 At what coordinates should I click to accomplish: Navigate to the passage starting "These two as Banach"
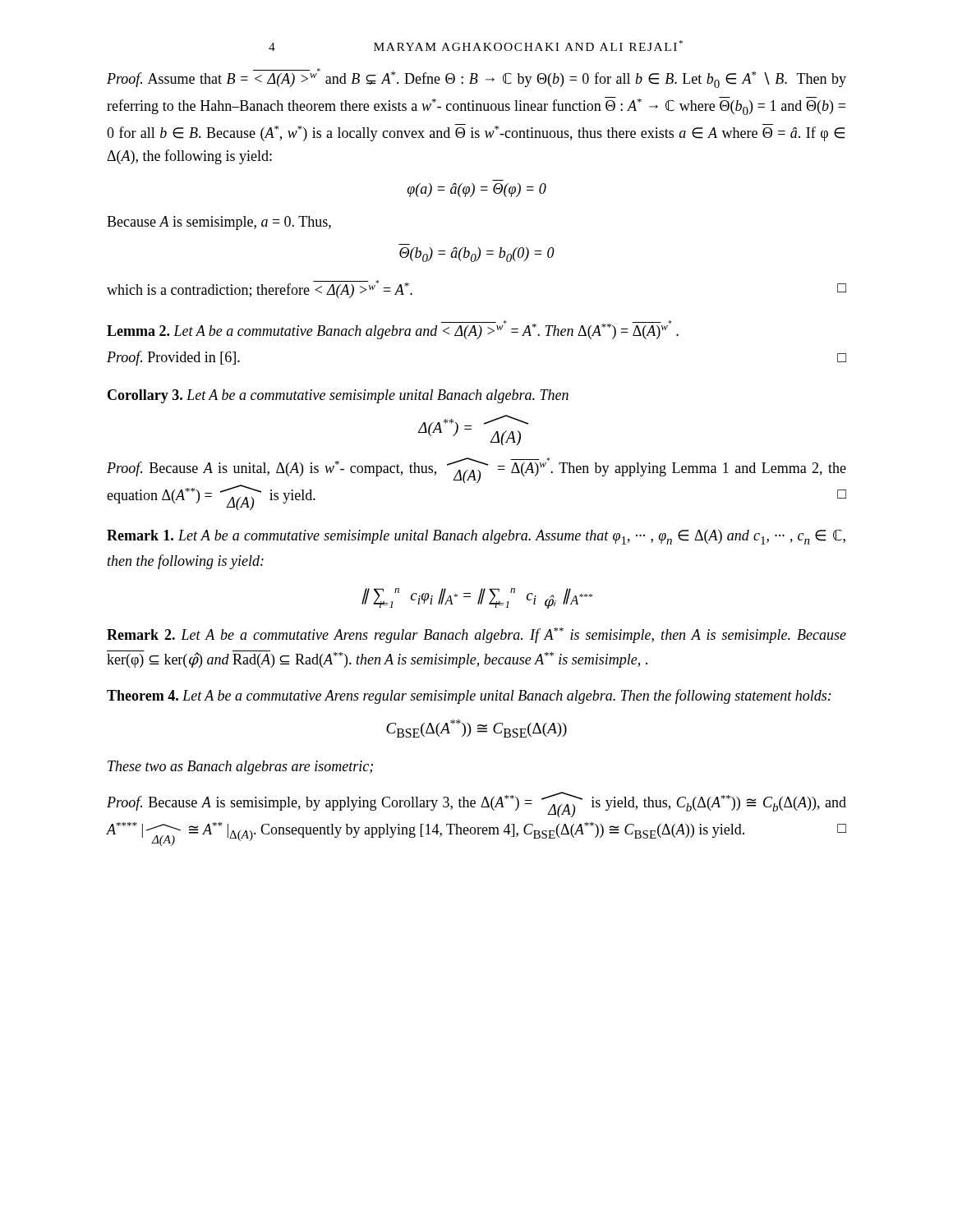(x=240, y=768)
